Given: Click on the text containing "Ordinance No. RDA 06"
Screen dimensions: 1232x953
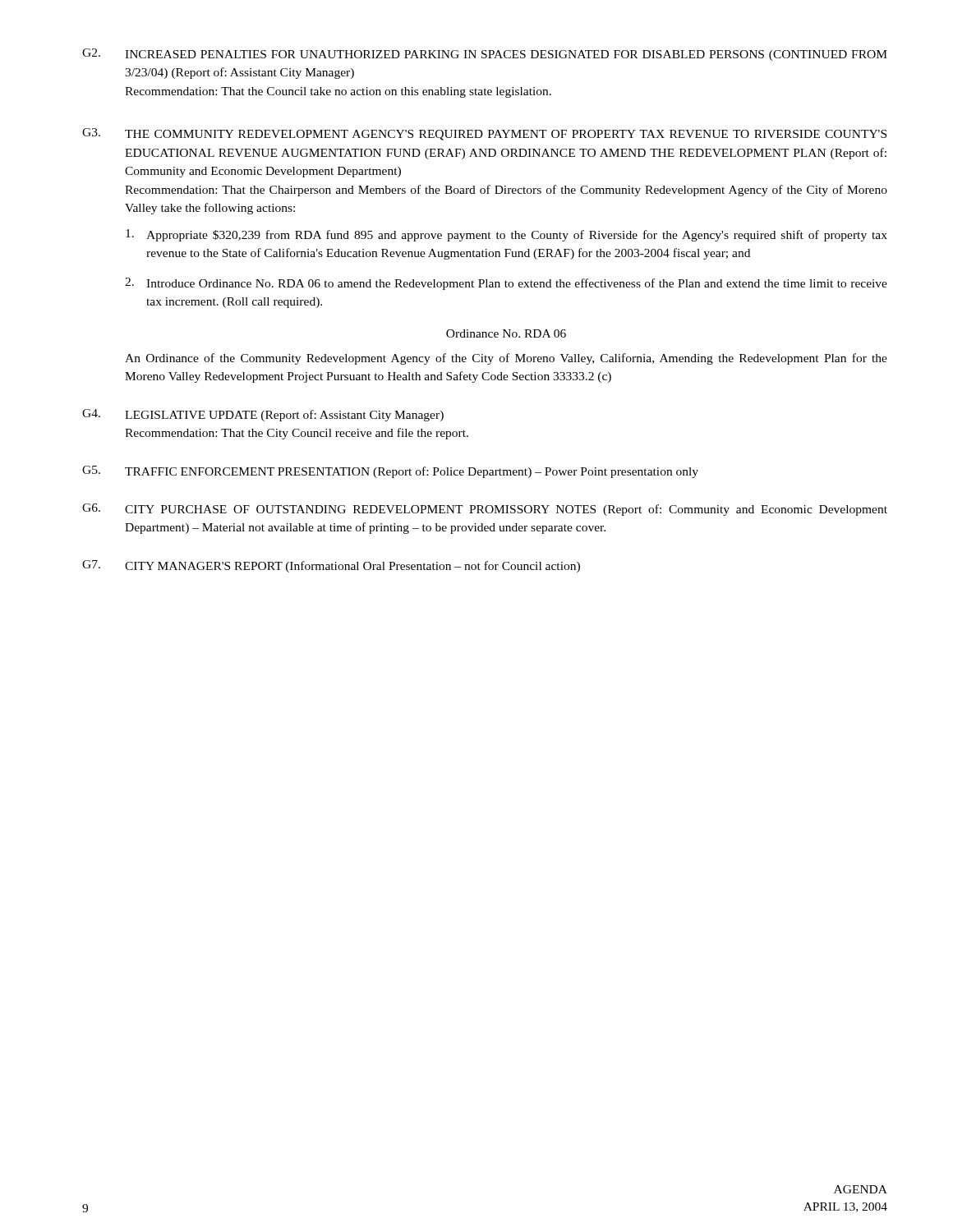Looking at the screenshot, I should (506, 333).
